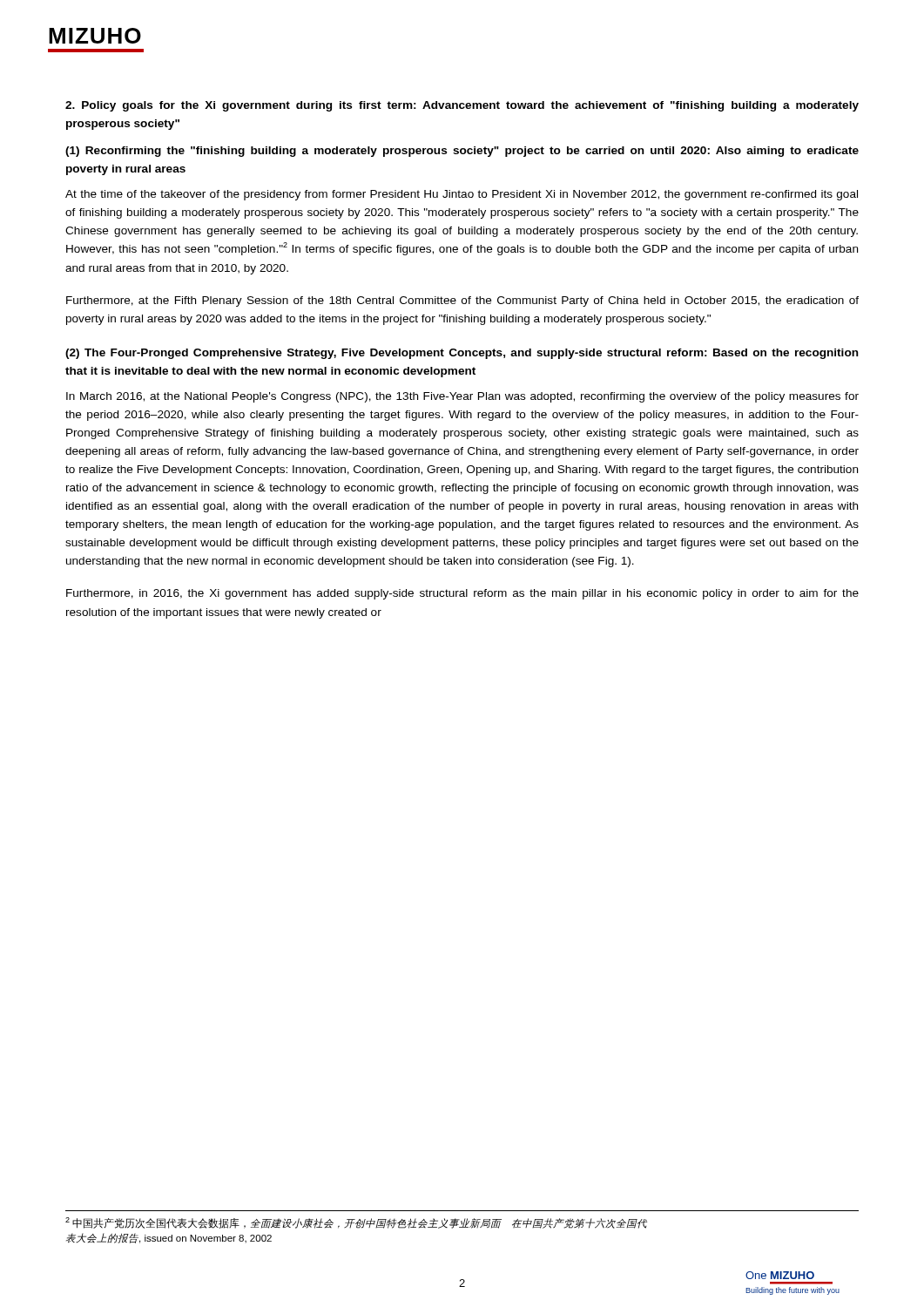924x1307 pixels.
Task: Find the section header with the text "(2) The Four-Pronged Comprehensive Strategy, Five Development"
Action: pos(462,361)
